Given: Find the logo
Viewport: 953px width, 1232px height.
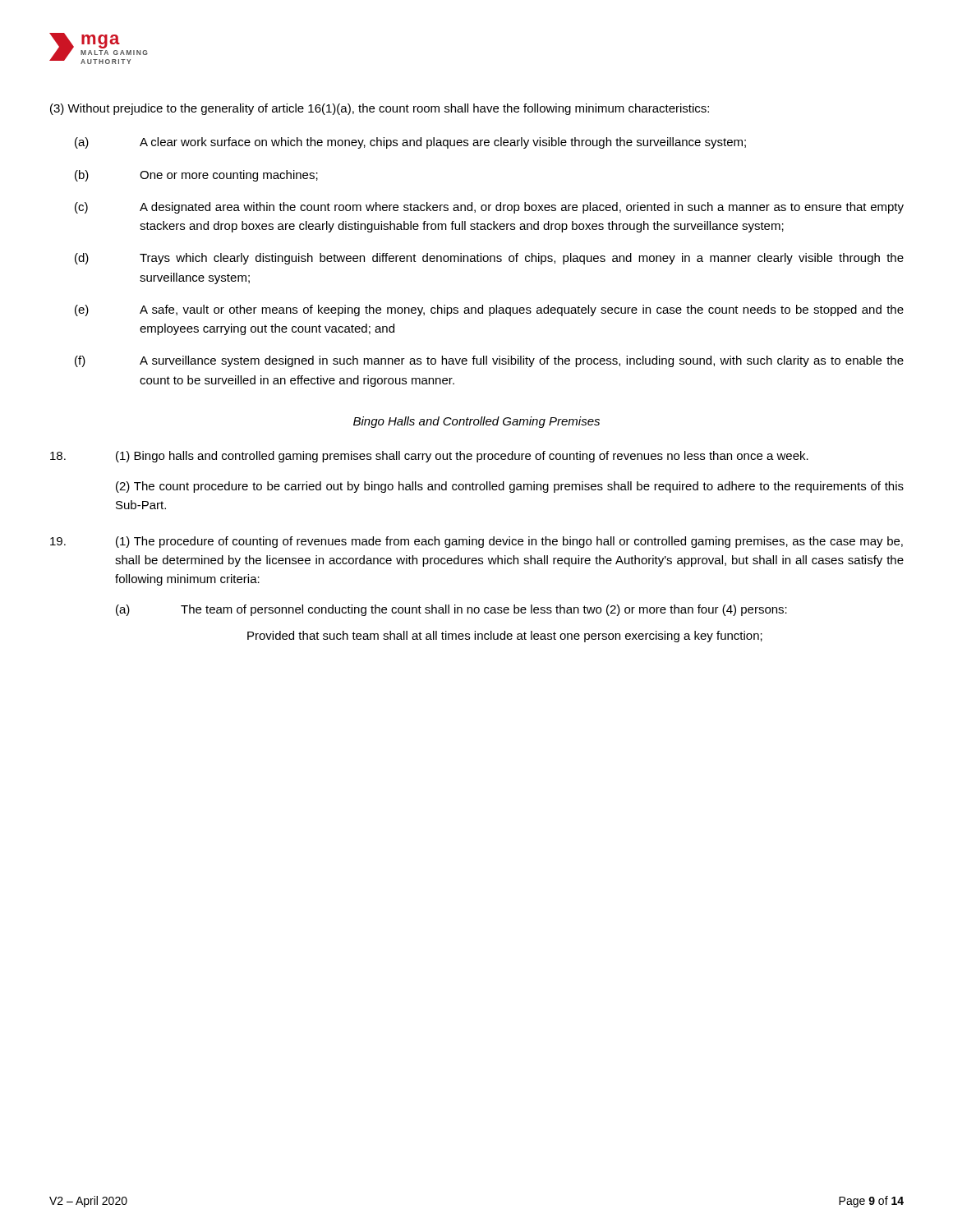Looking at the screenshot, I should click(136, 47).
